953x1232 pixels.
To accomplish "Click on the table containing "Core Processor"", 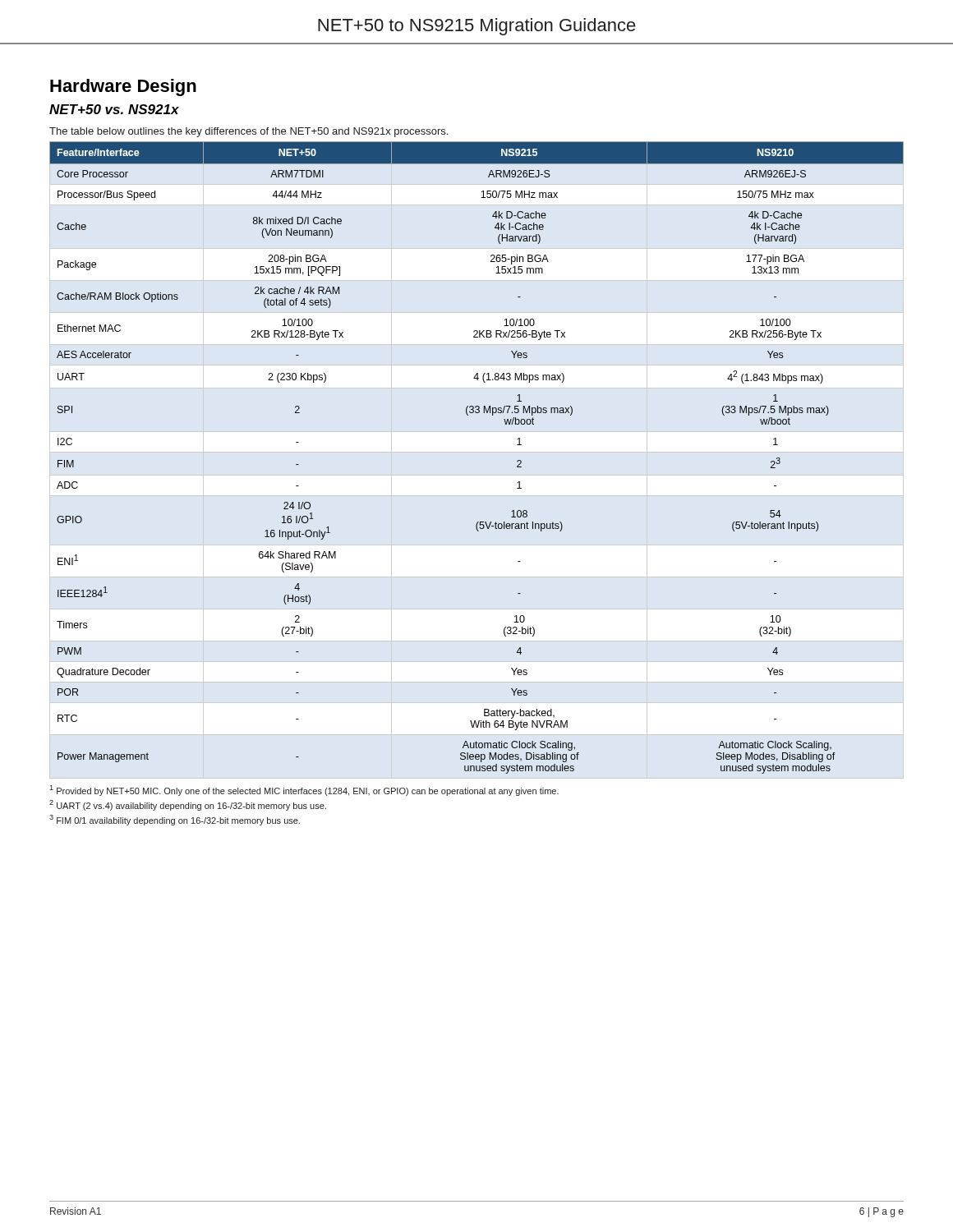I will (x=476, y=460).
